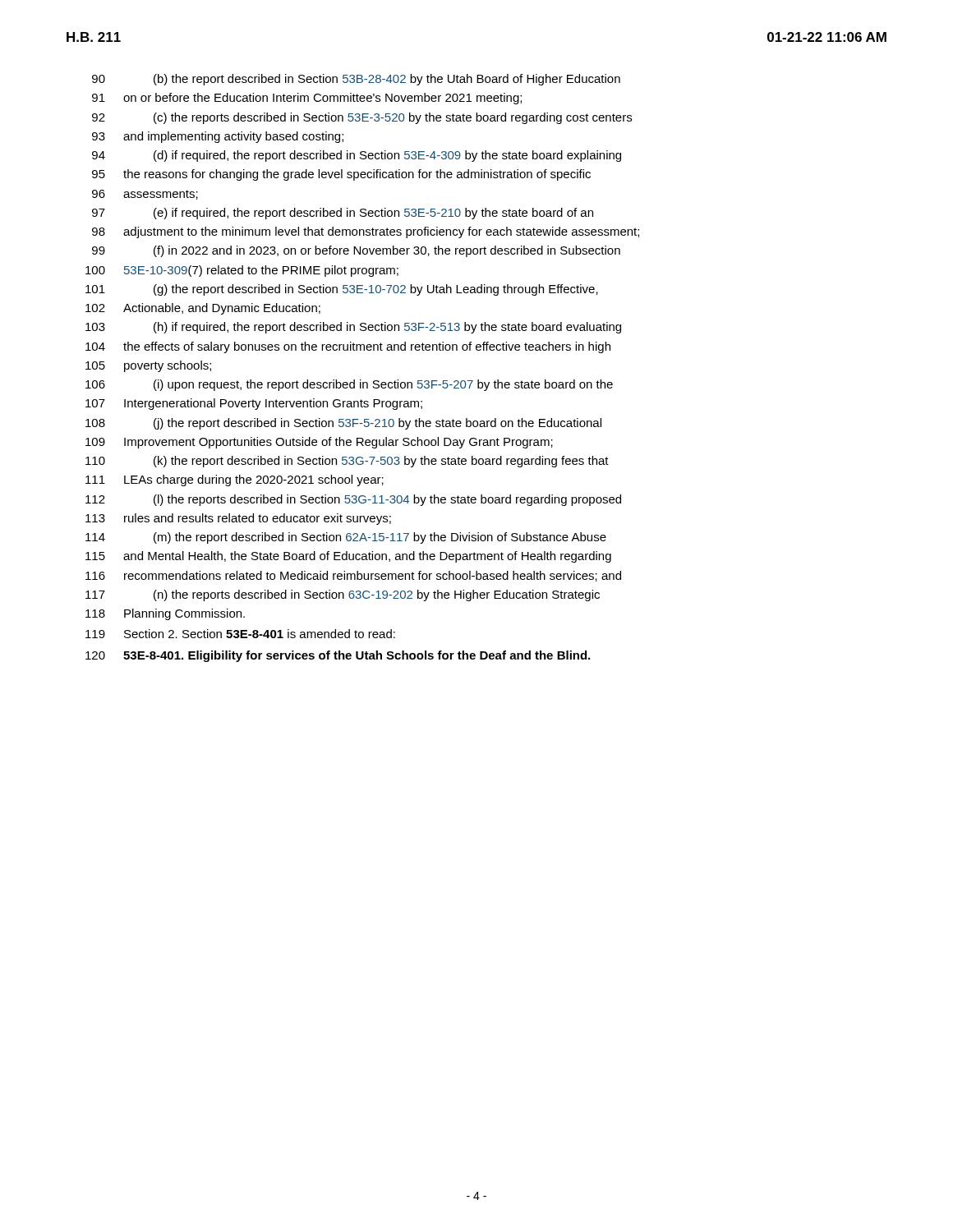Screen dimensions: 1232x953
Task: Find the block on this page that starts "94 (d) if required, the"
Action: pyautogui.click(x=476, y=155)
